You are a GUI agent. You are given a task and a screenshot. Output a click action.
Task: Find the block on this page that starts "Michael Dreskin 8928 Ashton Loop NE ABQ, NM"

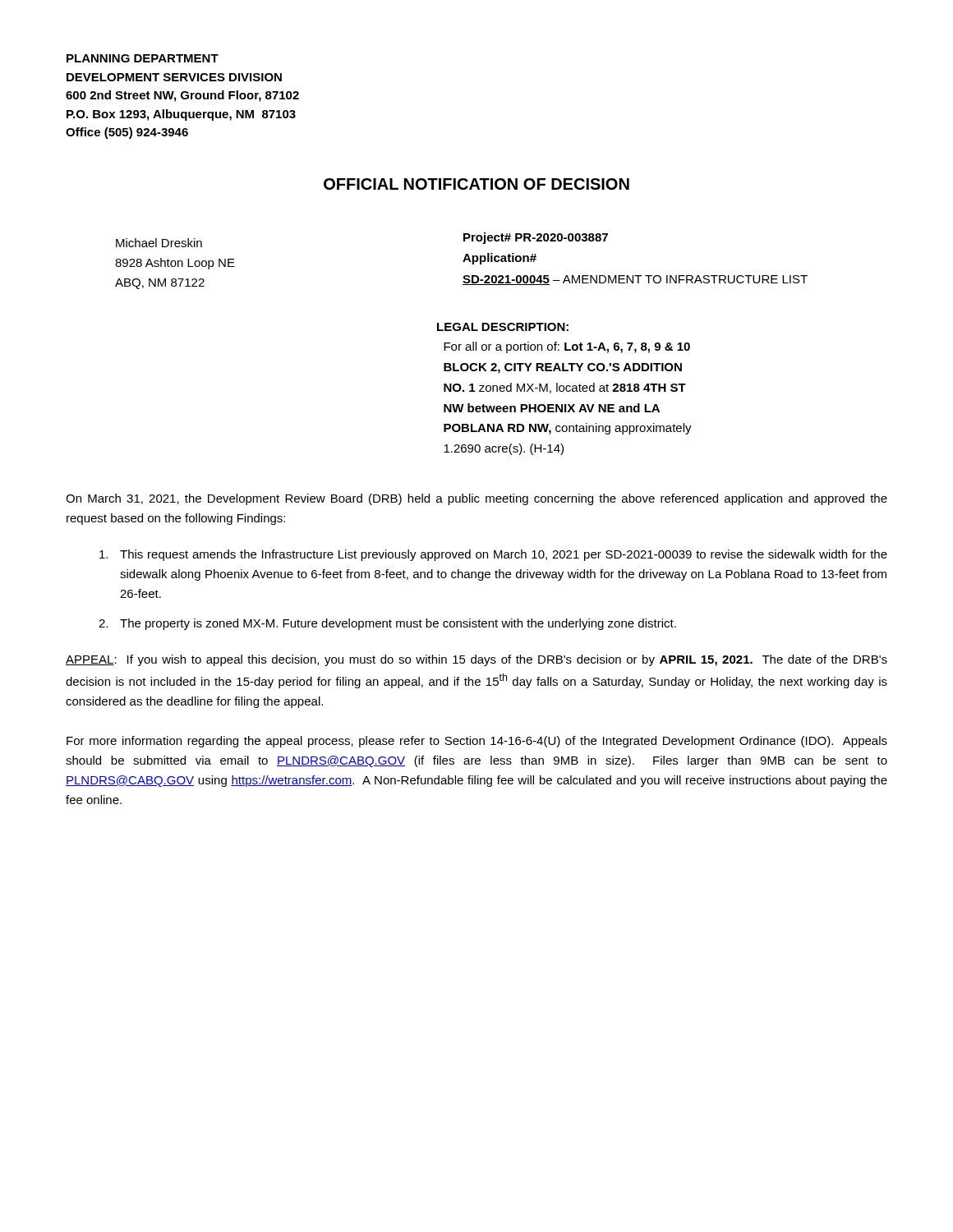point(175,262)
